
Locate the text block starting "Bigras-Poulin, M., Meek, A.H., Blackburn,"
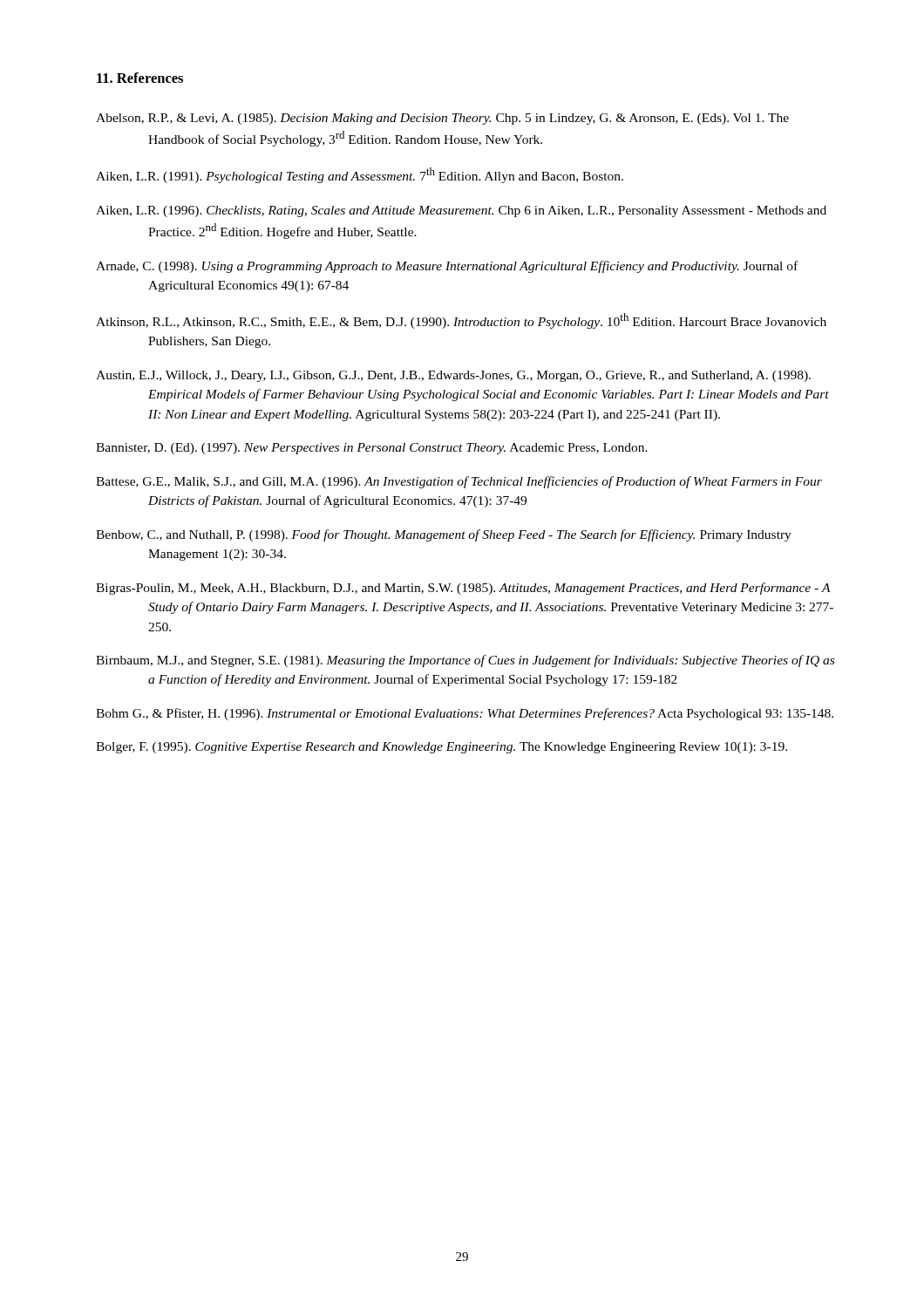click(465, 607)
